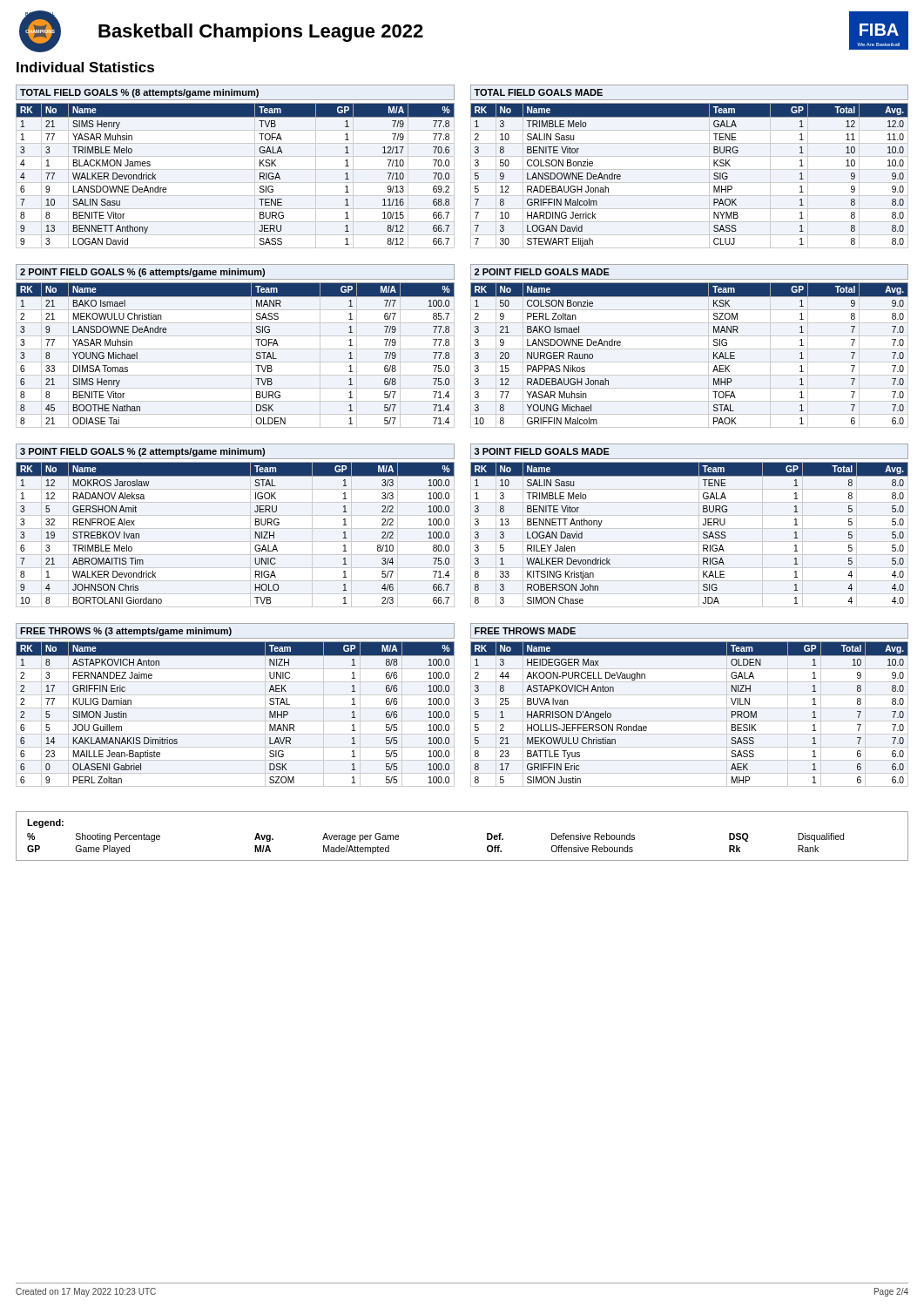Select the table that reads "ODIASE Tai"
The height and width of the screenshot is (1307, 924).
(x=235, y=355)
